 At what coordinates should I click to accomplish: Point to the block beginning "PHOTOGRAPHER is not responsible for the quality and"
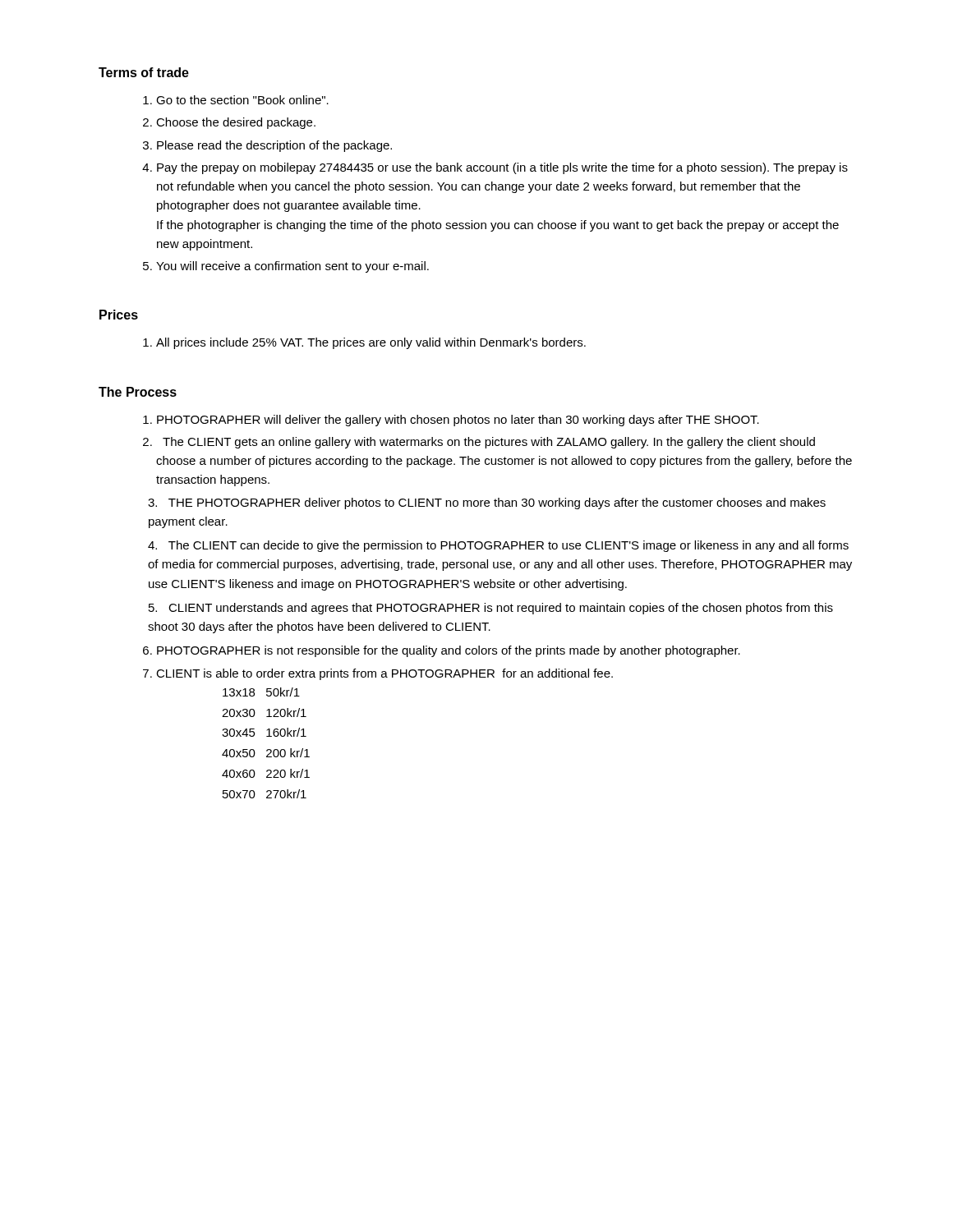click(x=505, y=650)
